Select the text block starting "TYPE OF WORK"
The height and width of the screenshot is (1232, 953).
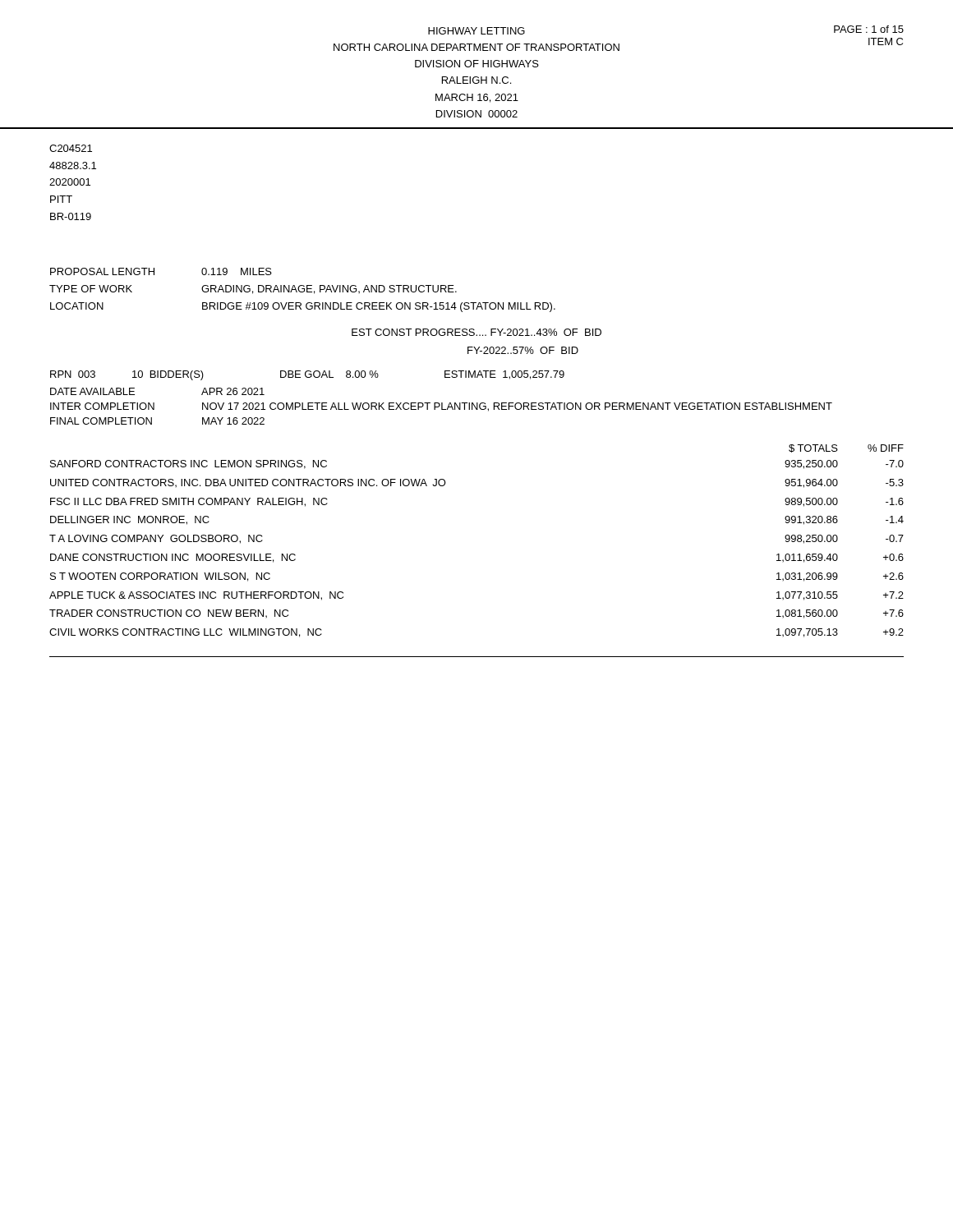[x=253, y=290]
